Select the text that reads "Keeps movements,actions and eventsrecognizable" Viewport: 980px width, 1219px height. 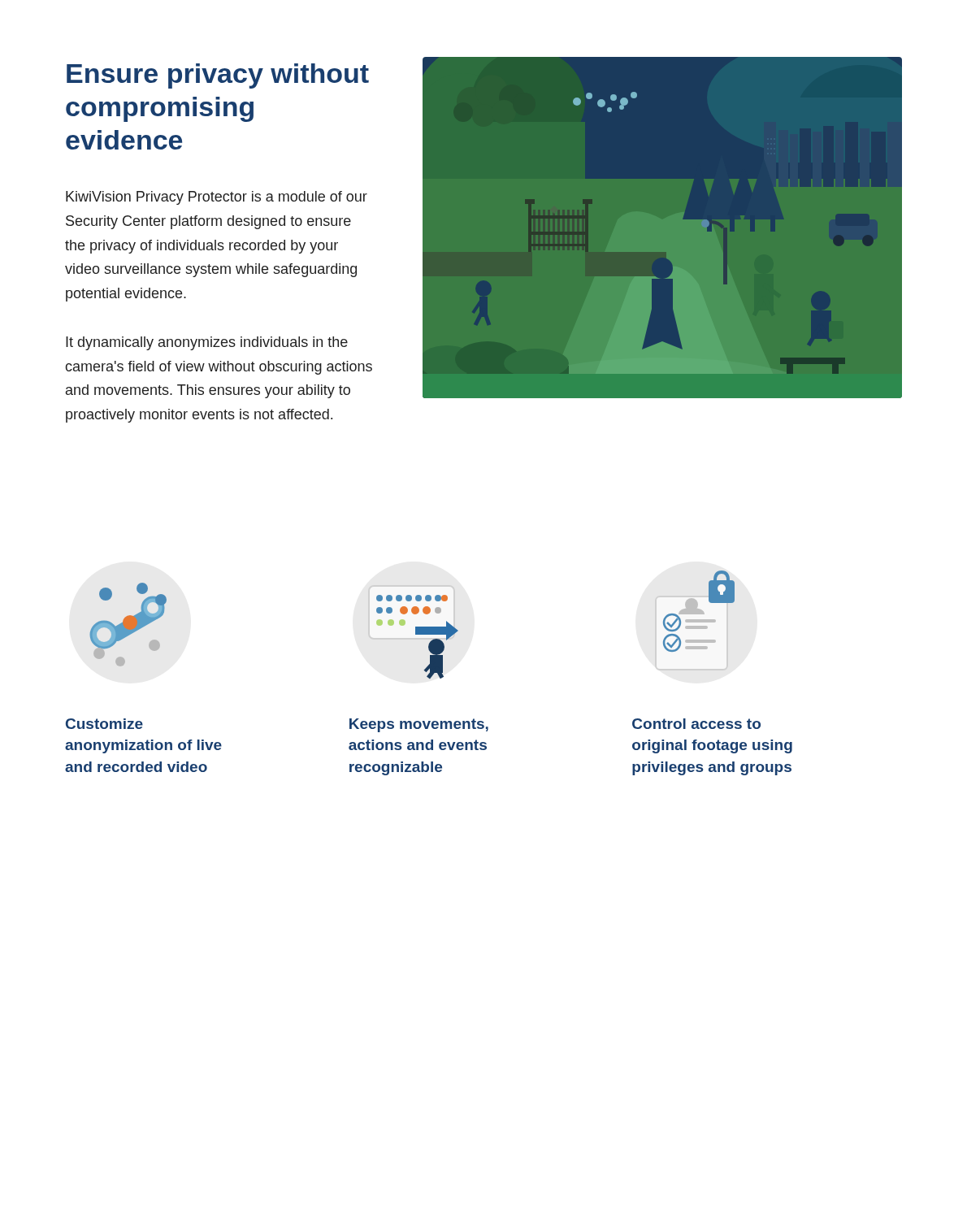coord(419,745)
